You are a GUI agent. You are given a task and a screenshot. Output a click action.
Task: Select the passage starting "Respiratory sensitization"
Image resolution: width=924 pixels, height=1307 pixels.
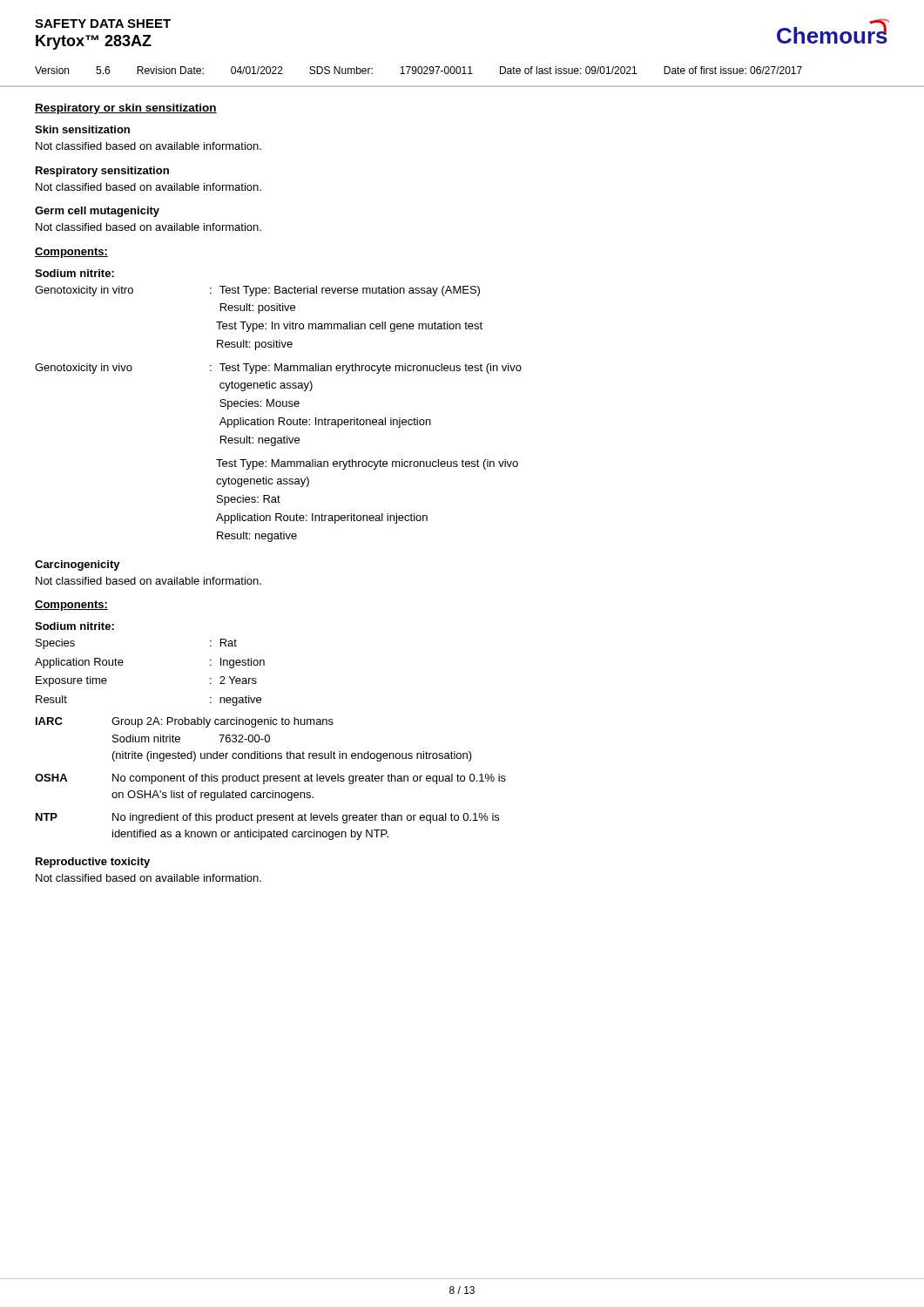click(x=102, y=170)
